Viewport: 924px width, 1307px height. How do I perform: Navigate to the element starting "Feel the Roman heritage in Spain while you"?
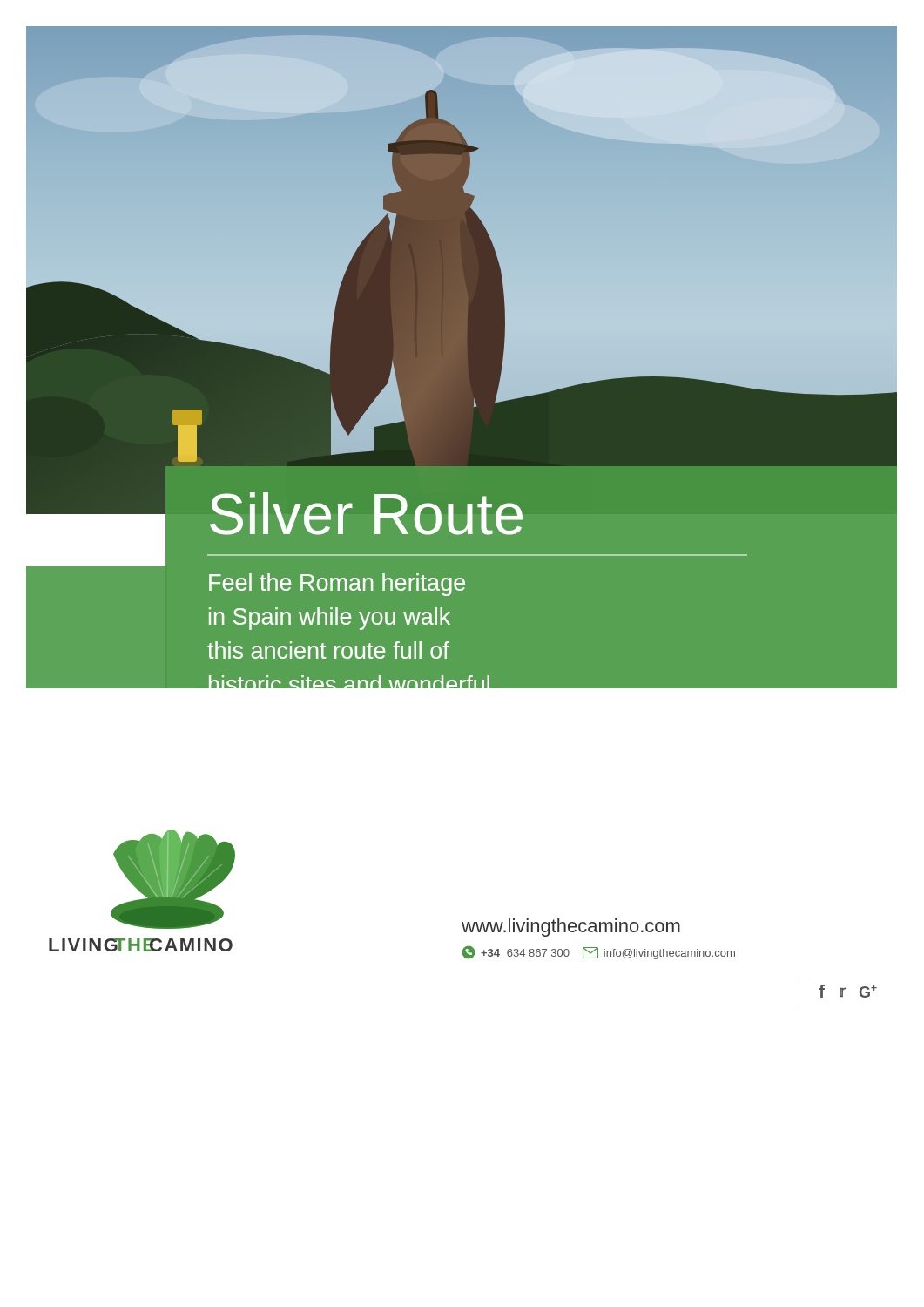pos(337,585)
